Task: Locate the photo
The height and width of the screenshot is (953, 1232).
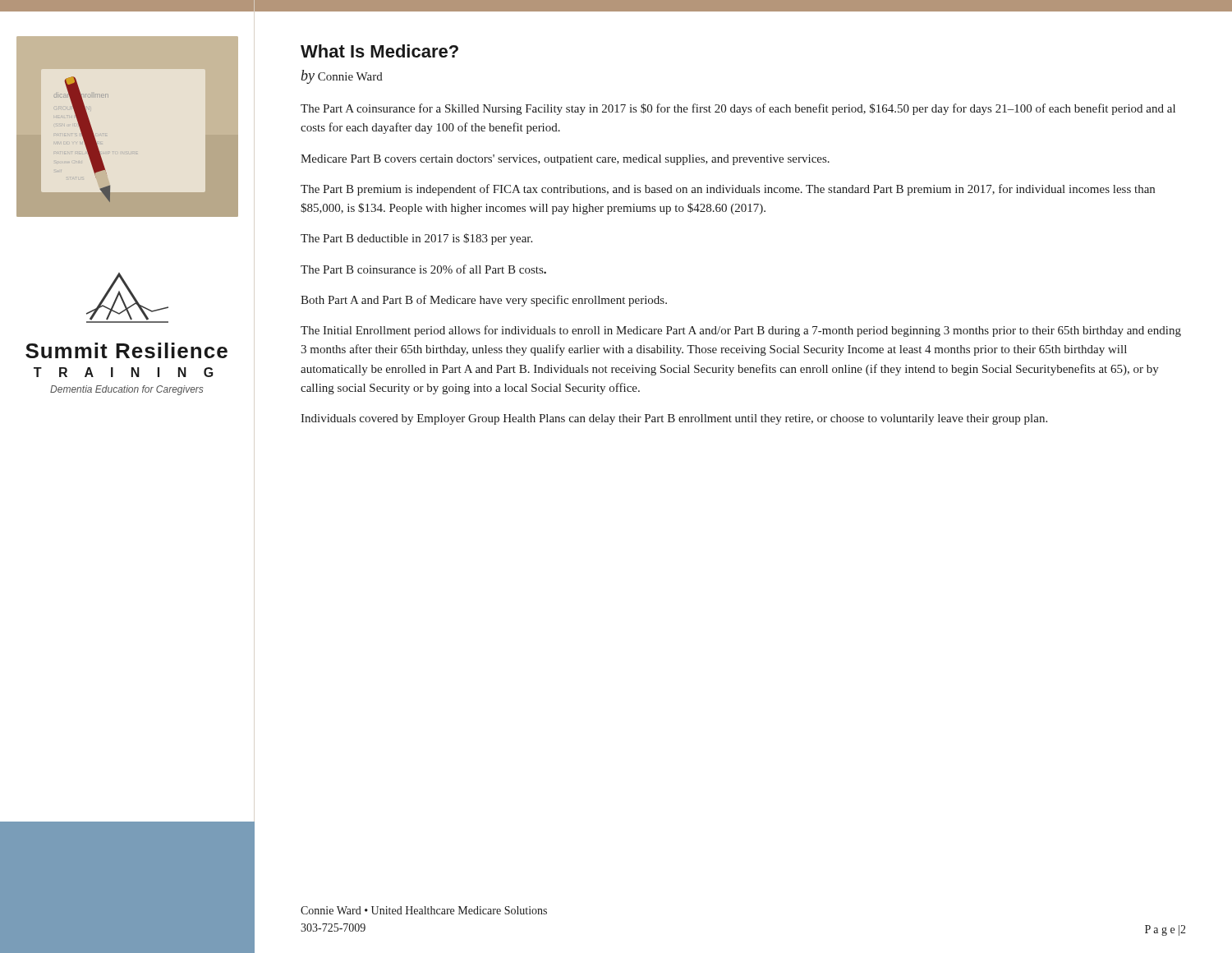Action: (x=127, y=127)
